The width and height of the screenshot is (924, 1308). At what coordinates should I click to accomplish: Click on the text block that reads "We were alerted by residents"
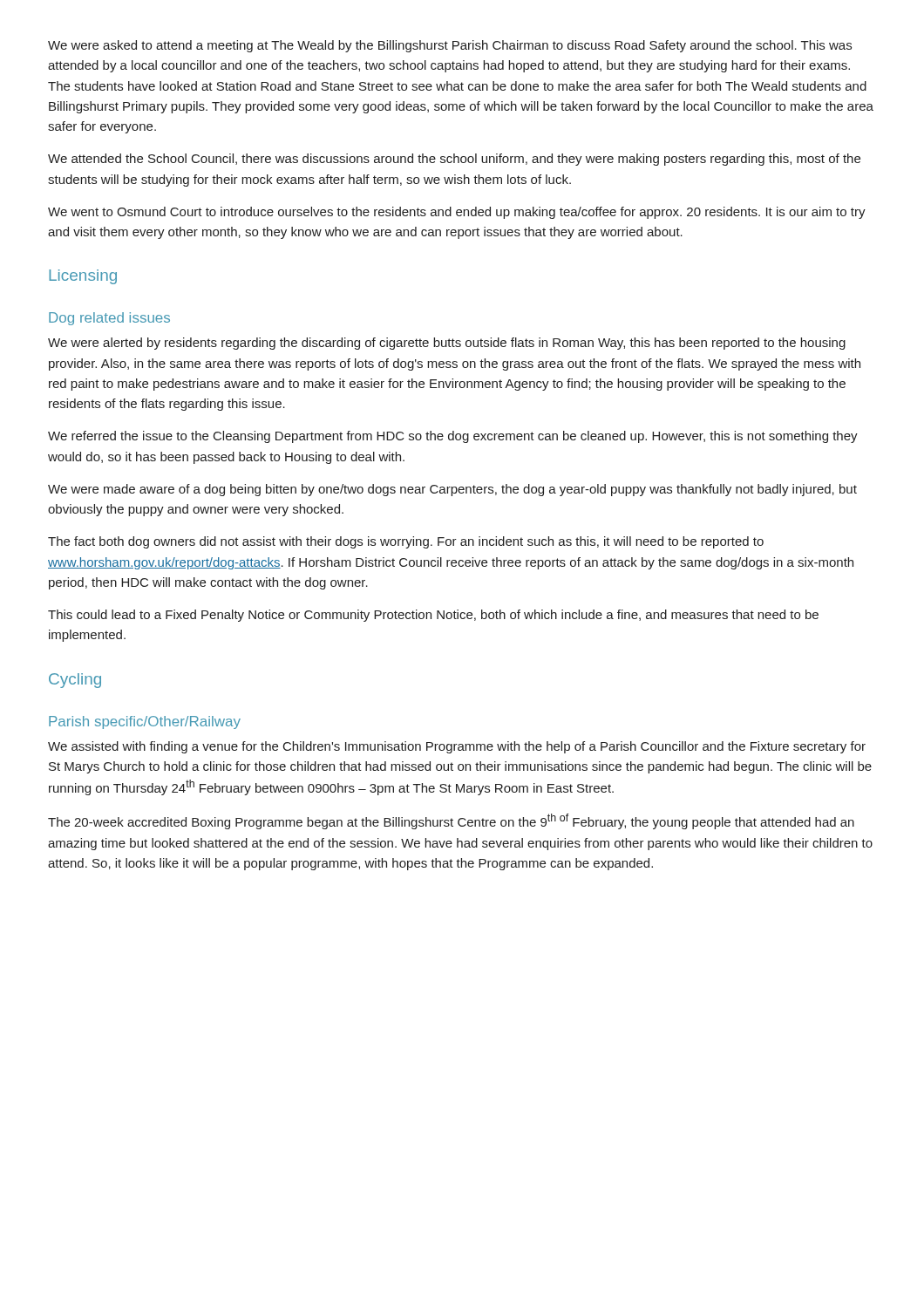[462, 373]
